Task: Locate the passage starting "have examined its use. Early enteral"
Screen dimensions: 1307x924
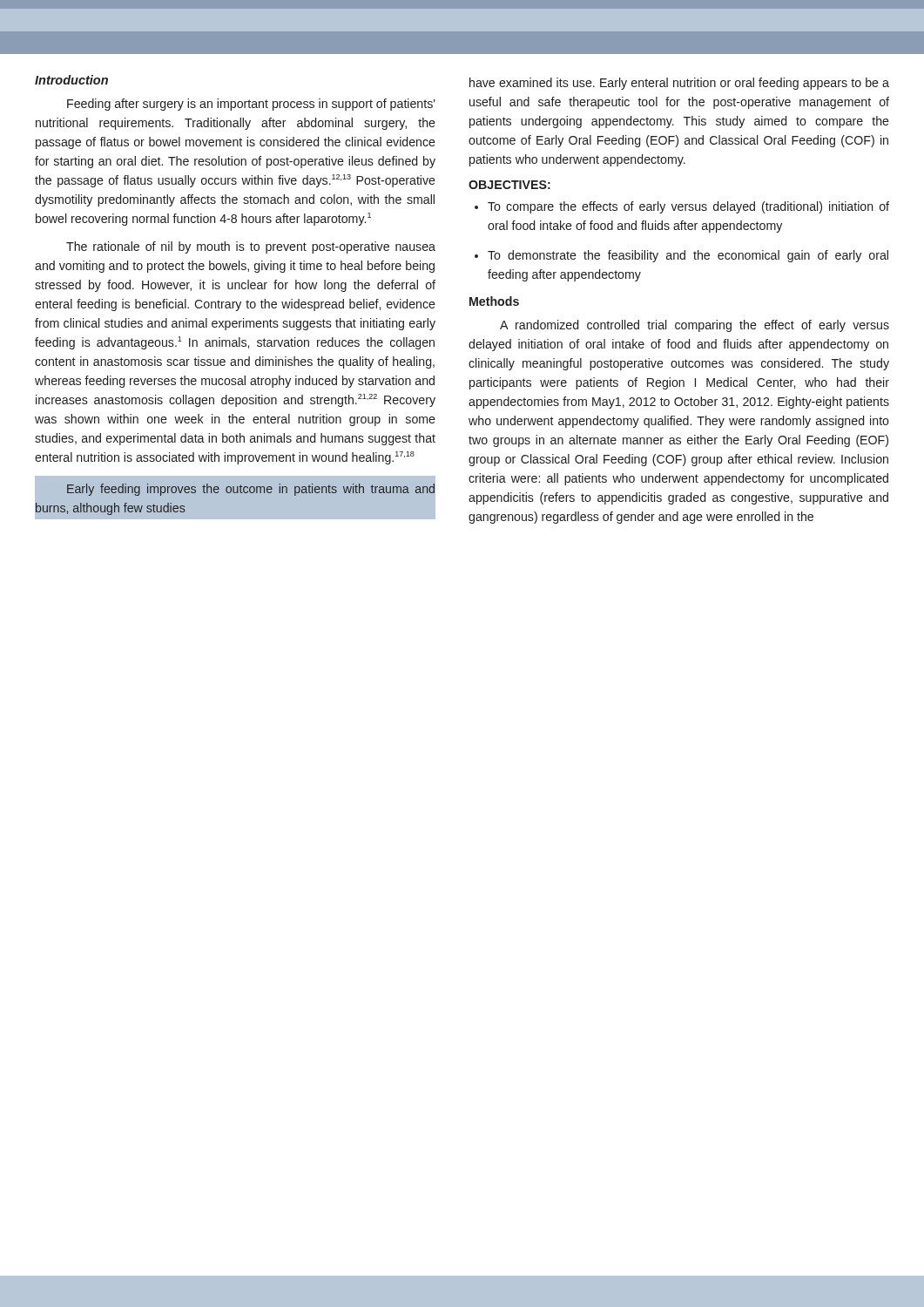Action: (679, 121)
